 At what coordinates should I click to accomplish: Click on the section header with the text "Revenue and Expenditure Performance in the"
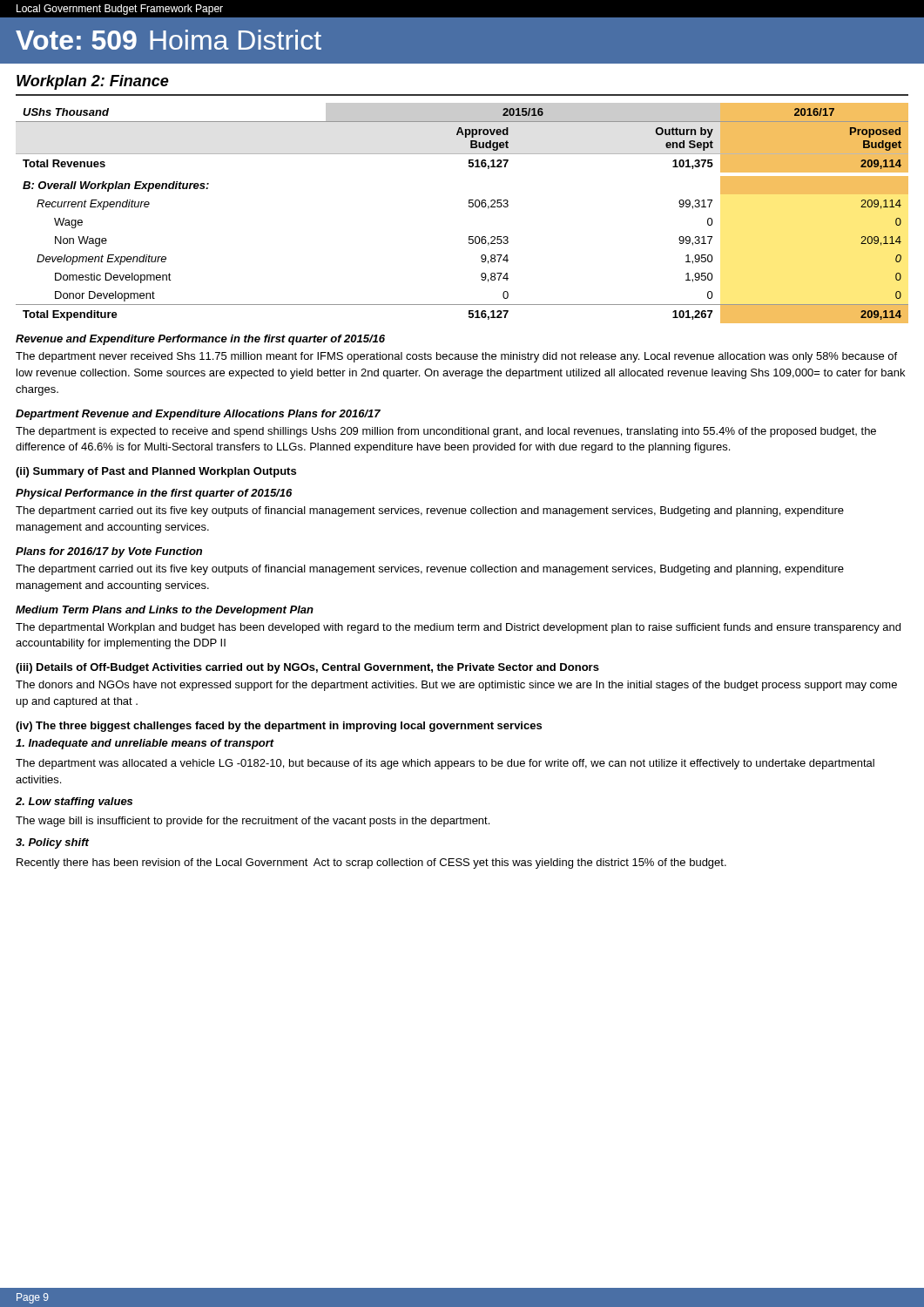[200, 339]
